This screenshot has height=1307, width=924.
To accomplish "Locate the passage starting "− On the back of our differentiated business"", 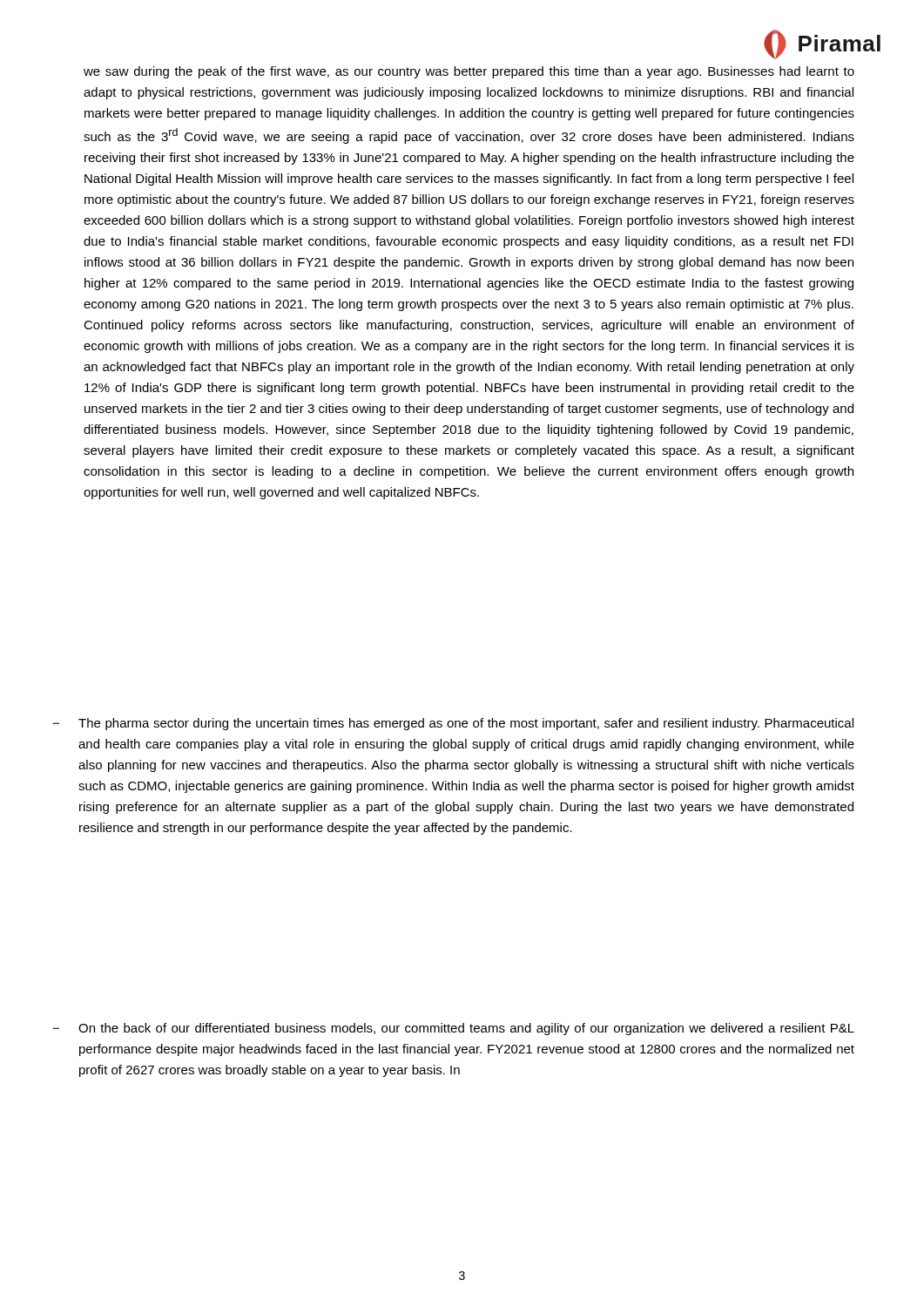I will 453,1049.
